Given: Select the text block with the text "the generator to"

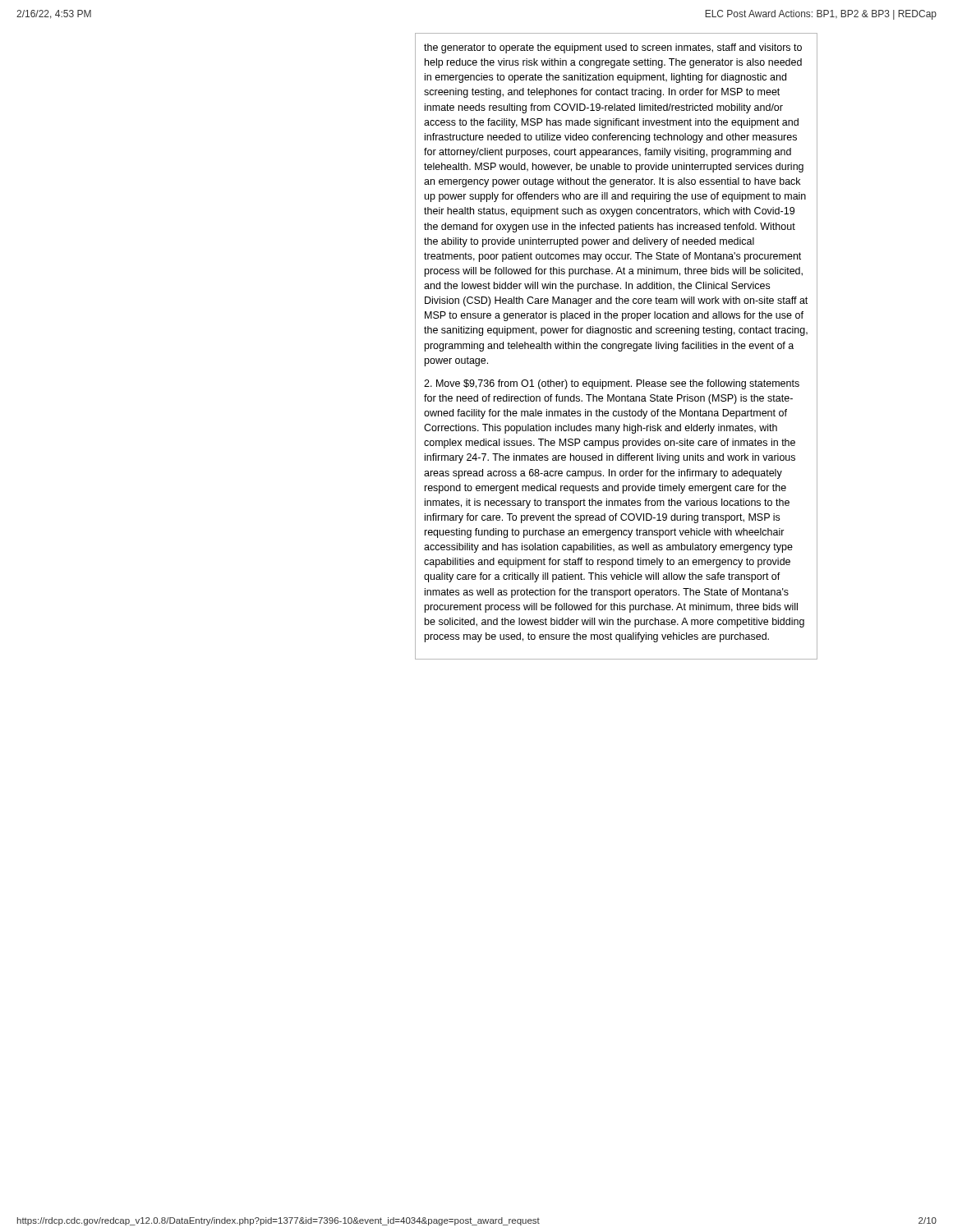Looking at the screenshot, I should [616, 342].
